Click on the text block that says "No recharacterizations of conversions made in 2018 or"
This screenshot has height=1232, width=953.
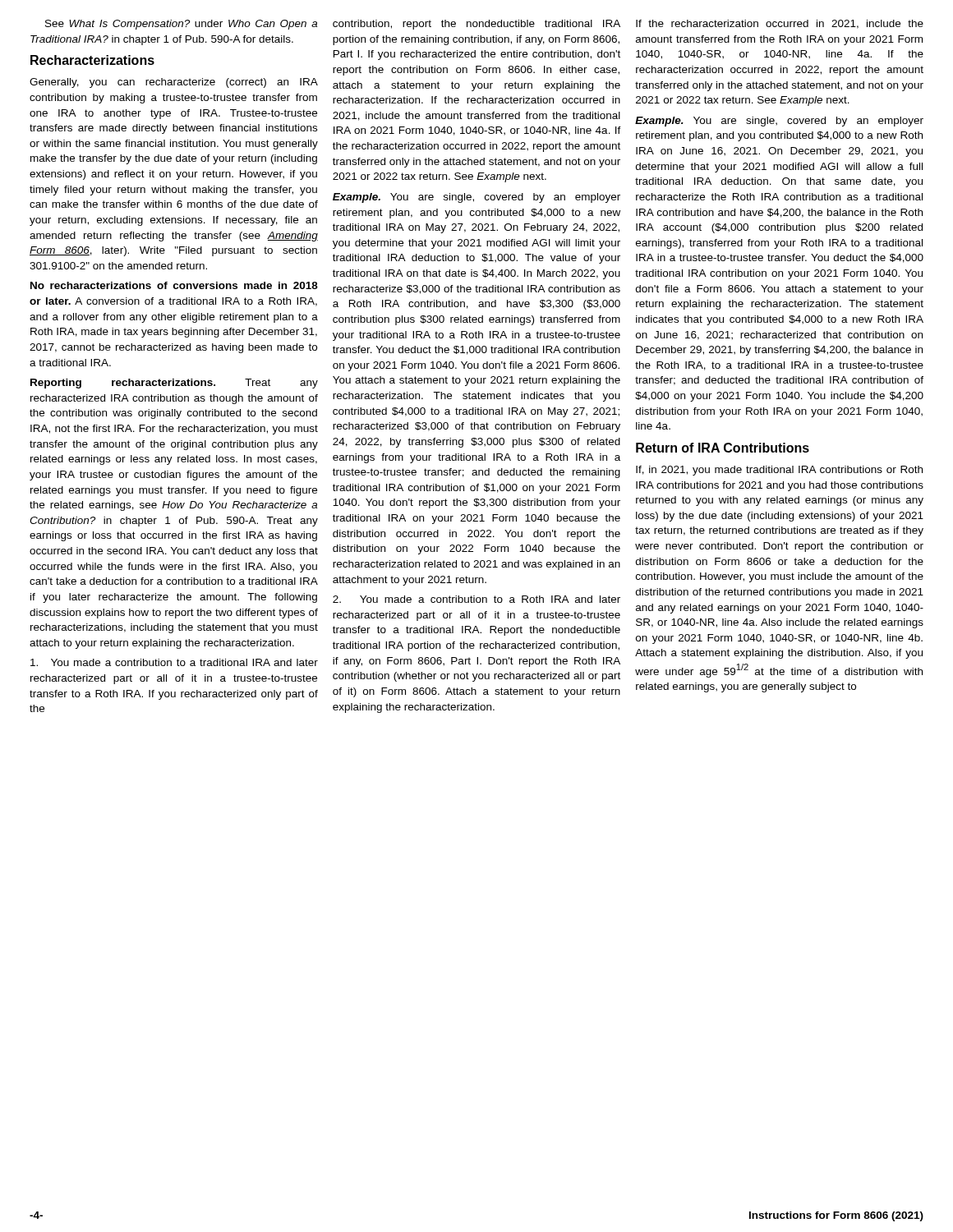174,325
